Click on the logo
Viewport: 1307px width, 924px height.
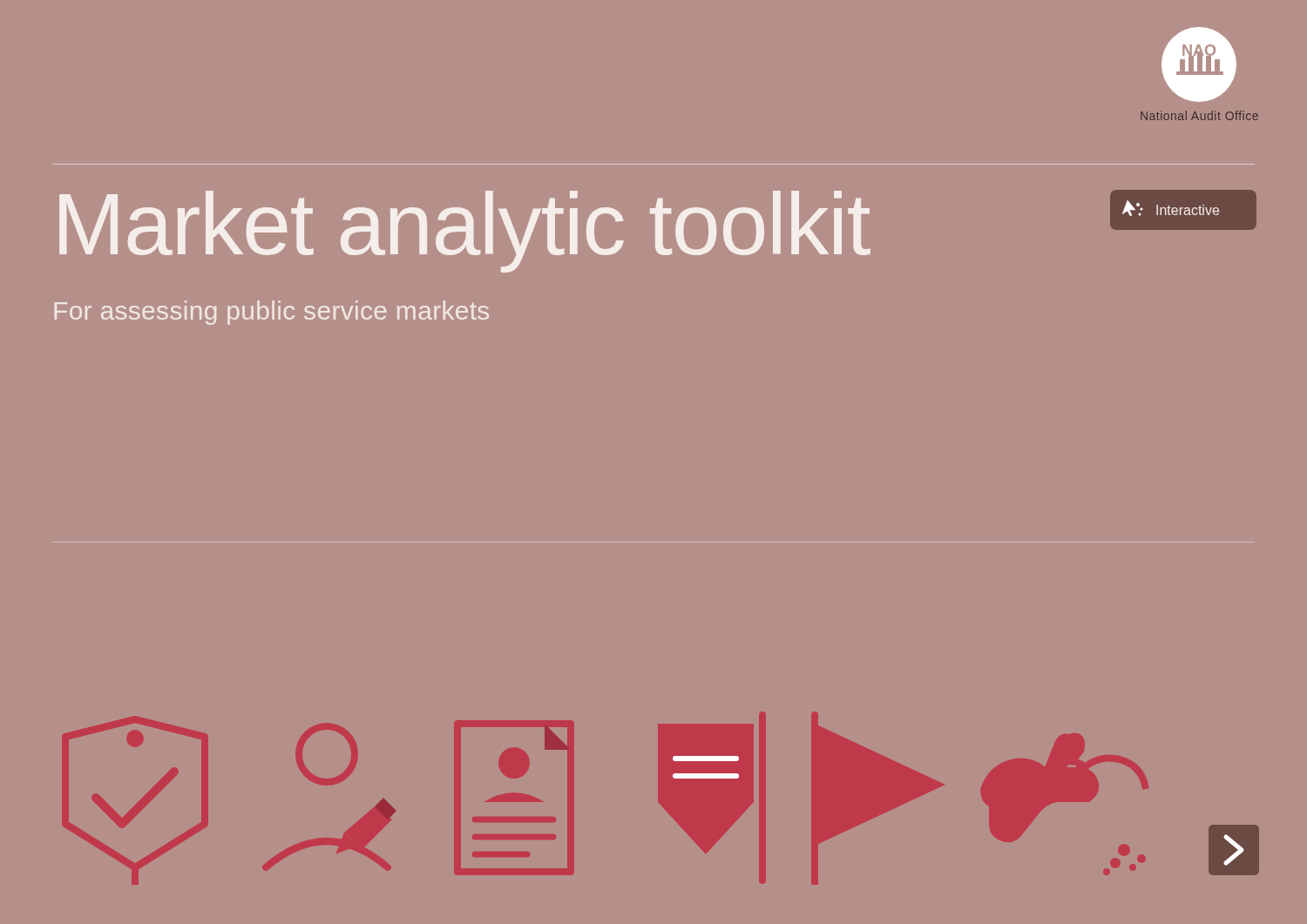click(1199, 74)
